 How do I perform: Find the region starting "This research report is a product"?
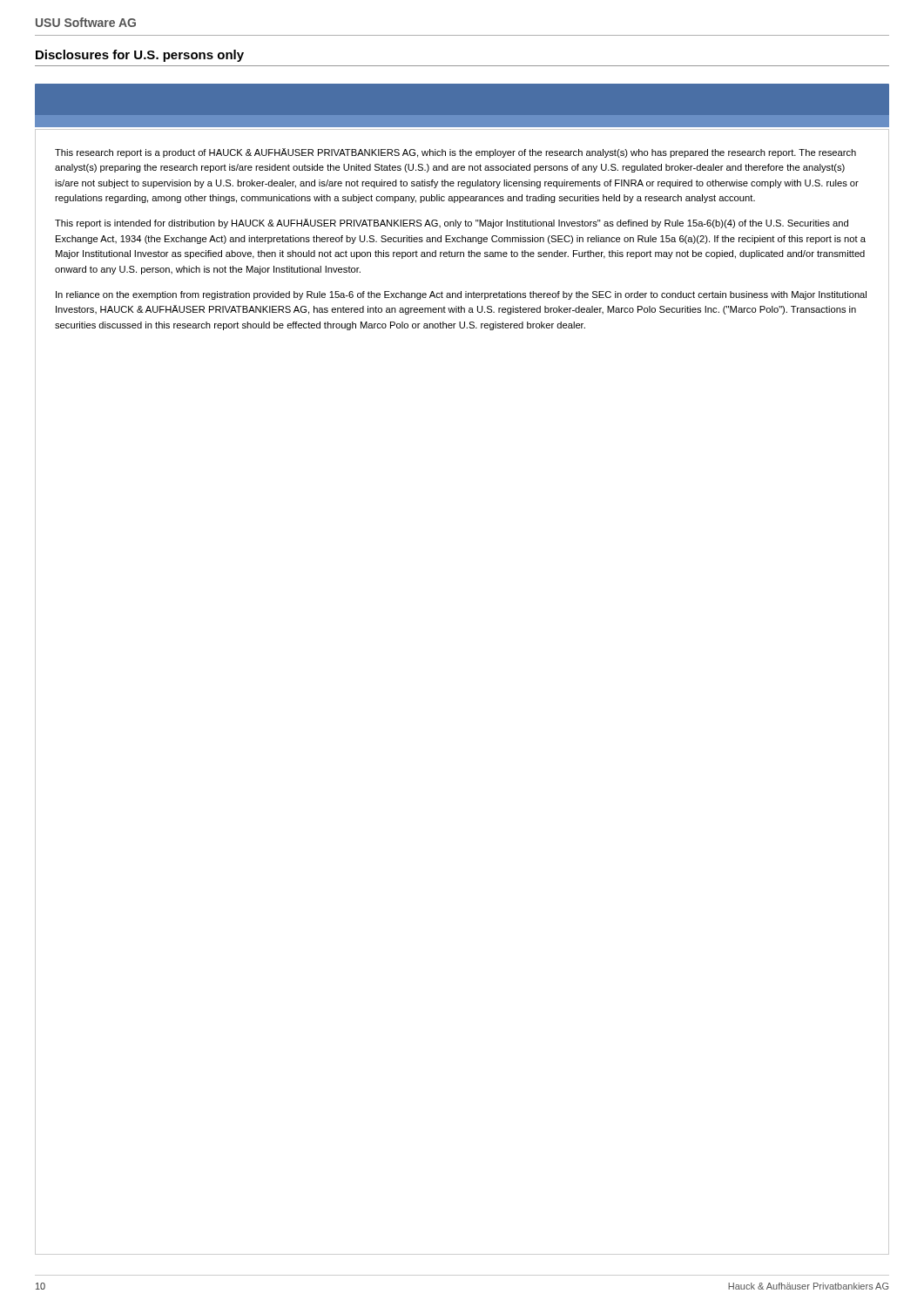tap(457, 175)
